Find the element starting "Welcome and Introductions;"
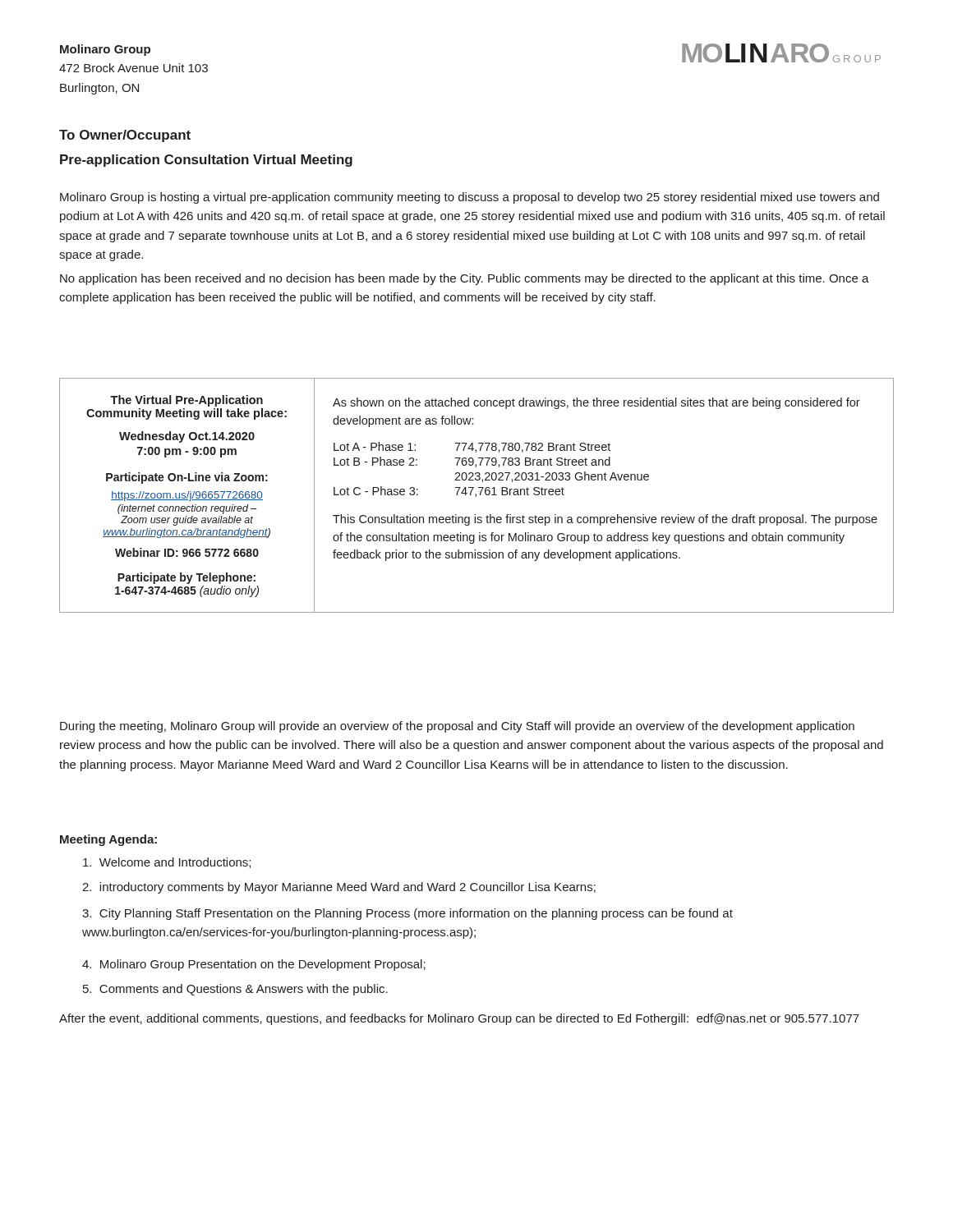The height and width of the screenshot is (1232, 953). (167, 863)
